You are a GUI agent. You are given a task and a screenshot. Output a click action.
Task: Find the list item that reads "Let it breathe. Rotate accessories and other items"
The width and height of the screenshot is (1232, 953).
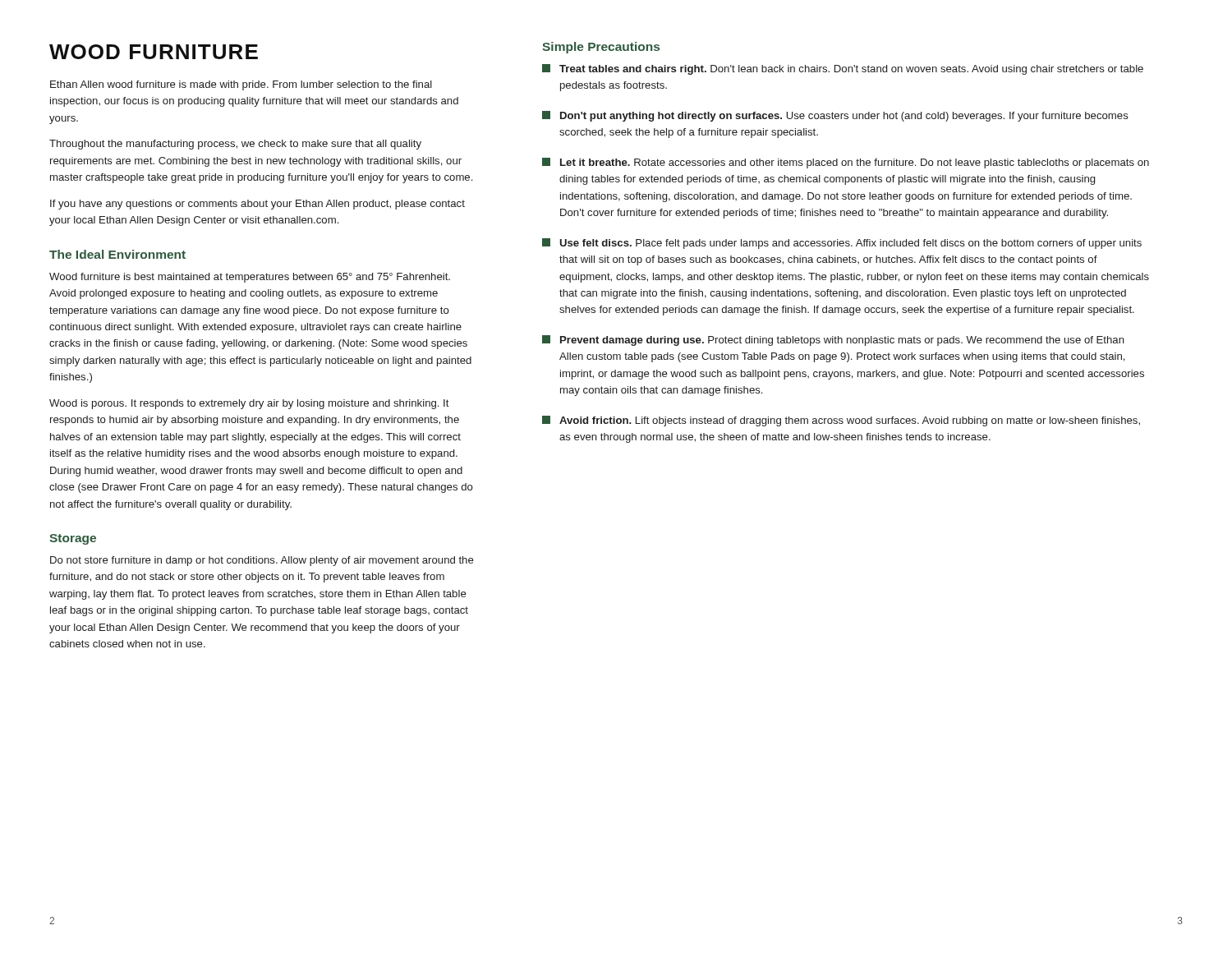[846, 188]
